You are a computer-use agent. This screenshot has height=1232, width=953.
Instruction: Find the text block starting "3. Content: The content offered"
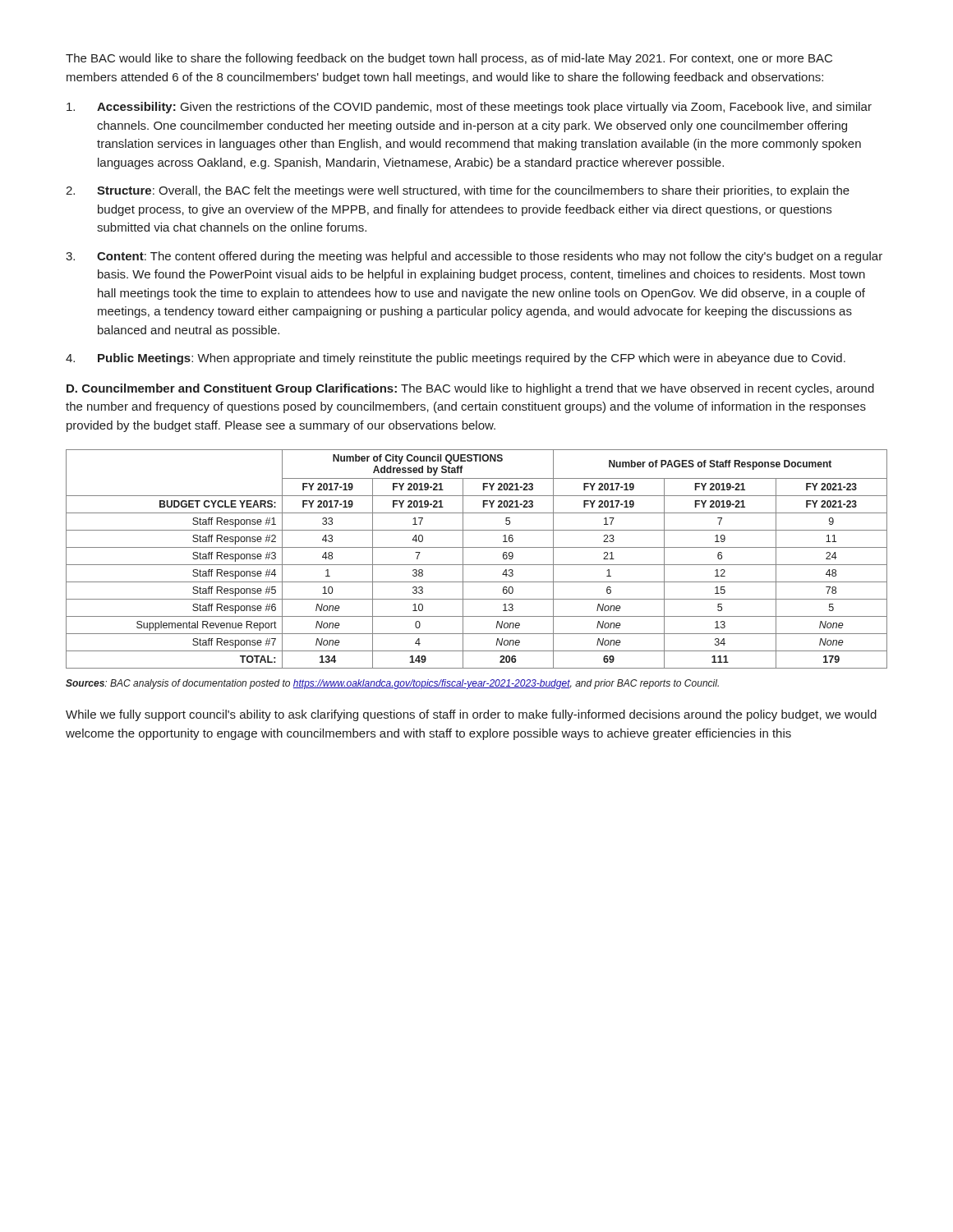[x=476, y=293]
